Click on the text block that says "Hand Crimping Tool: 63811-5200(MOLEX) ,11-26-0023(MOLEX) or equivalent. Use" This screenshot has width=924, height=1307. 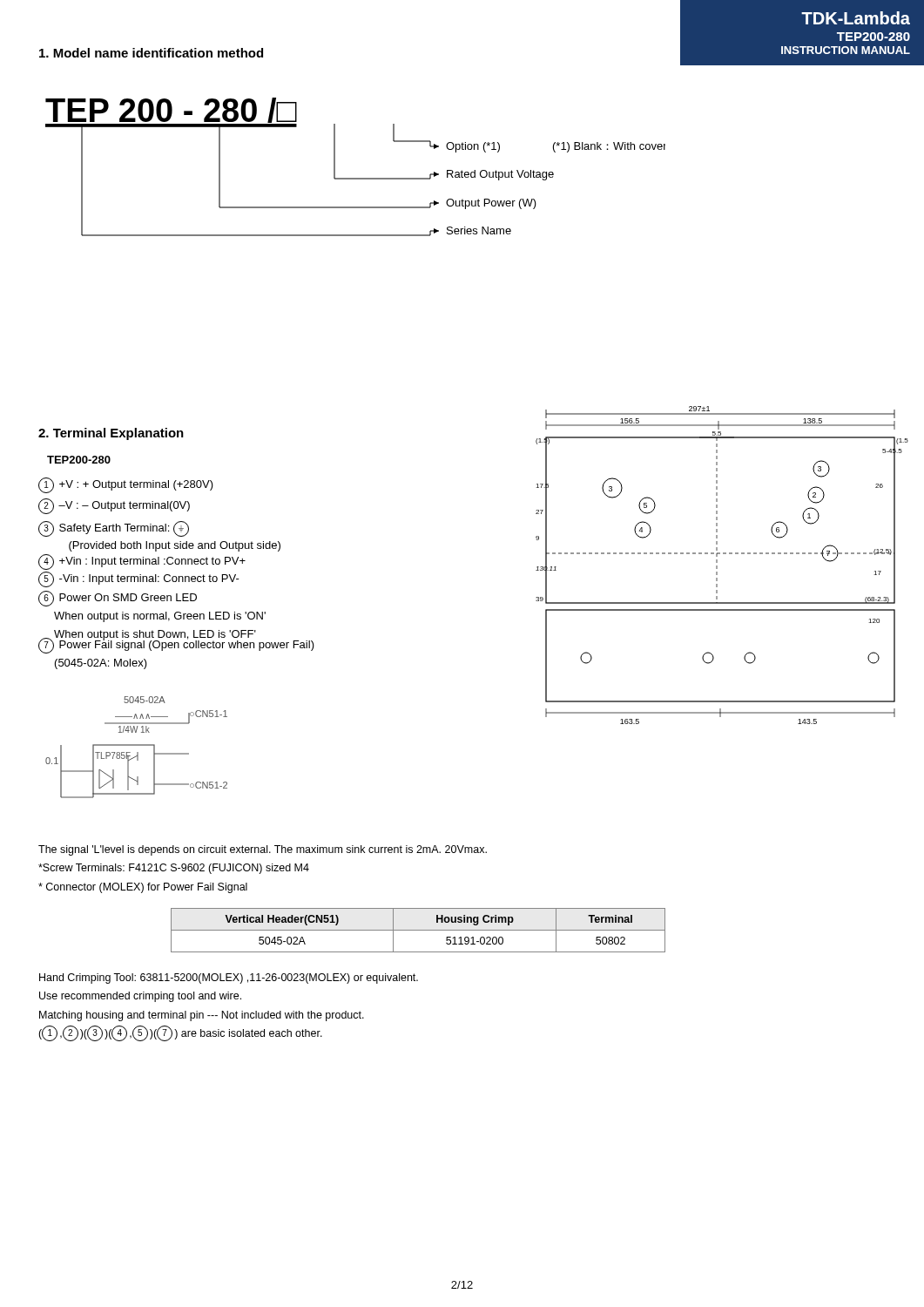pos(229,1007)
